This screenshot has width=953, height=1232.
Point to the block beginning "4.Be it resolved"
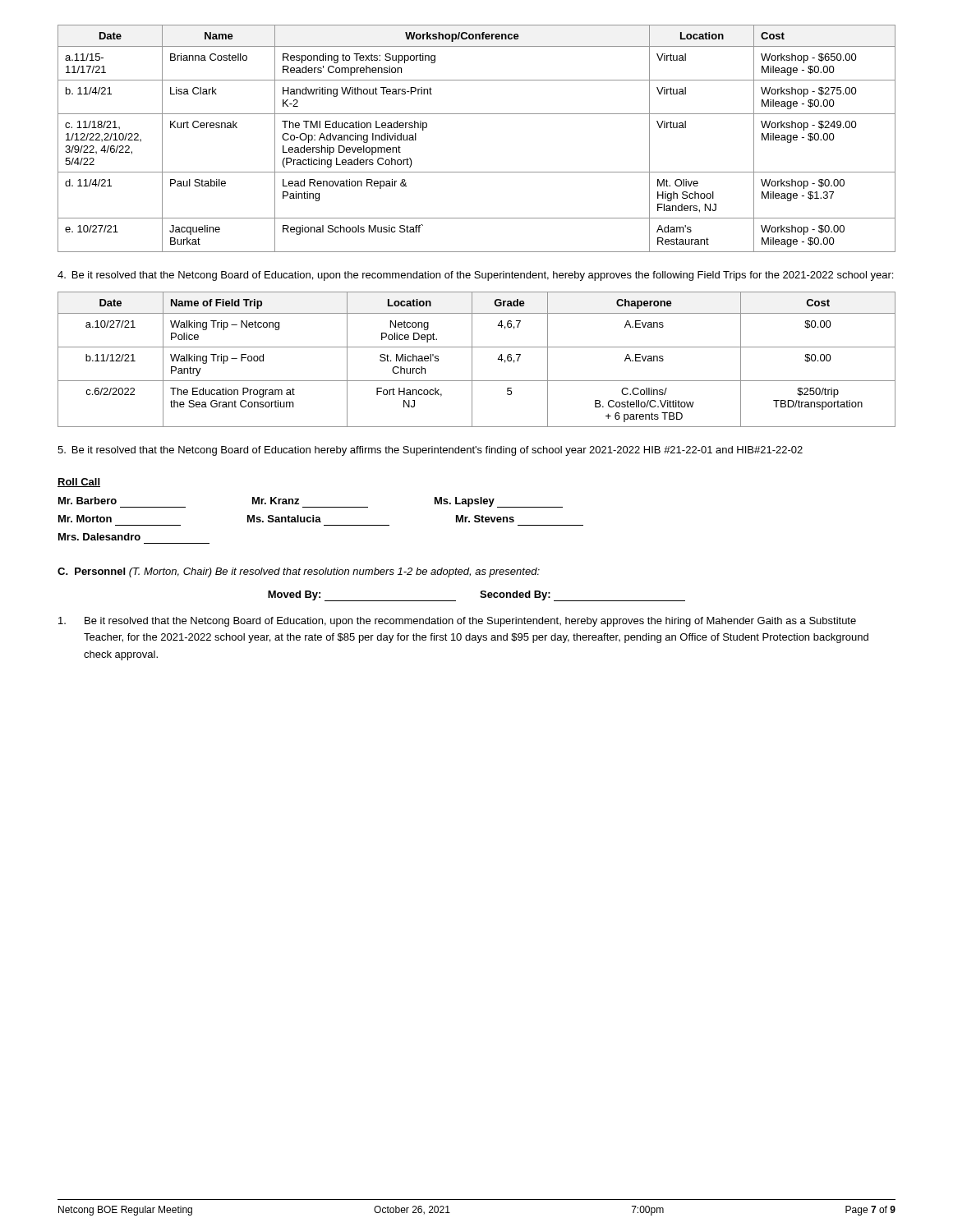(x=476, y=275)
